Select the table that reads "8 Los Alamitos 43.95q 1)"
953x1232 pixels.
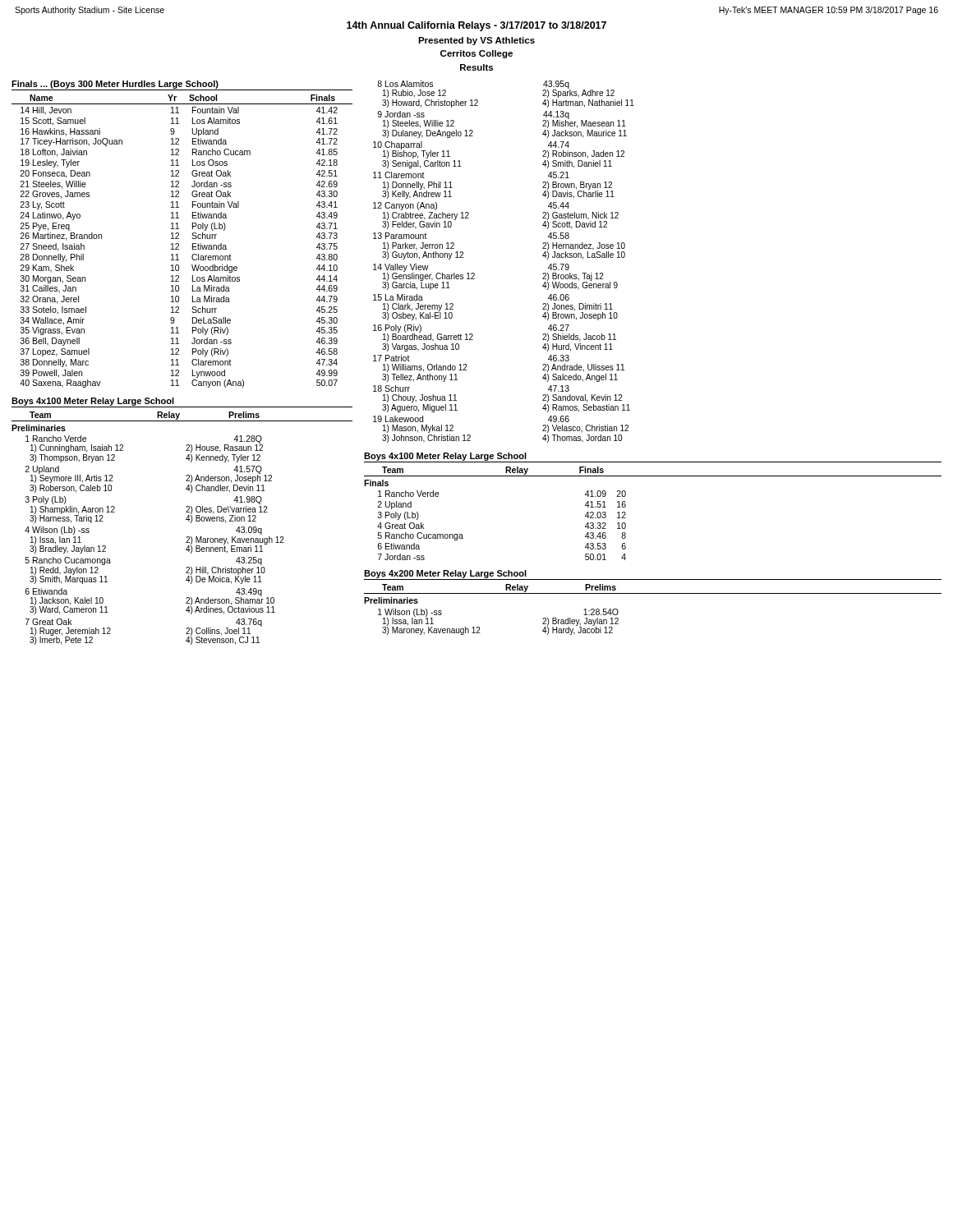pos(653,261)
